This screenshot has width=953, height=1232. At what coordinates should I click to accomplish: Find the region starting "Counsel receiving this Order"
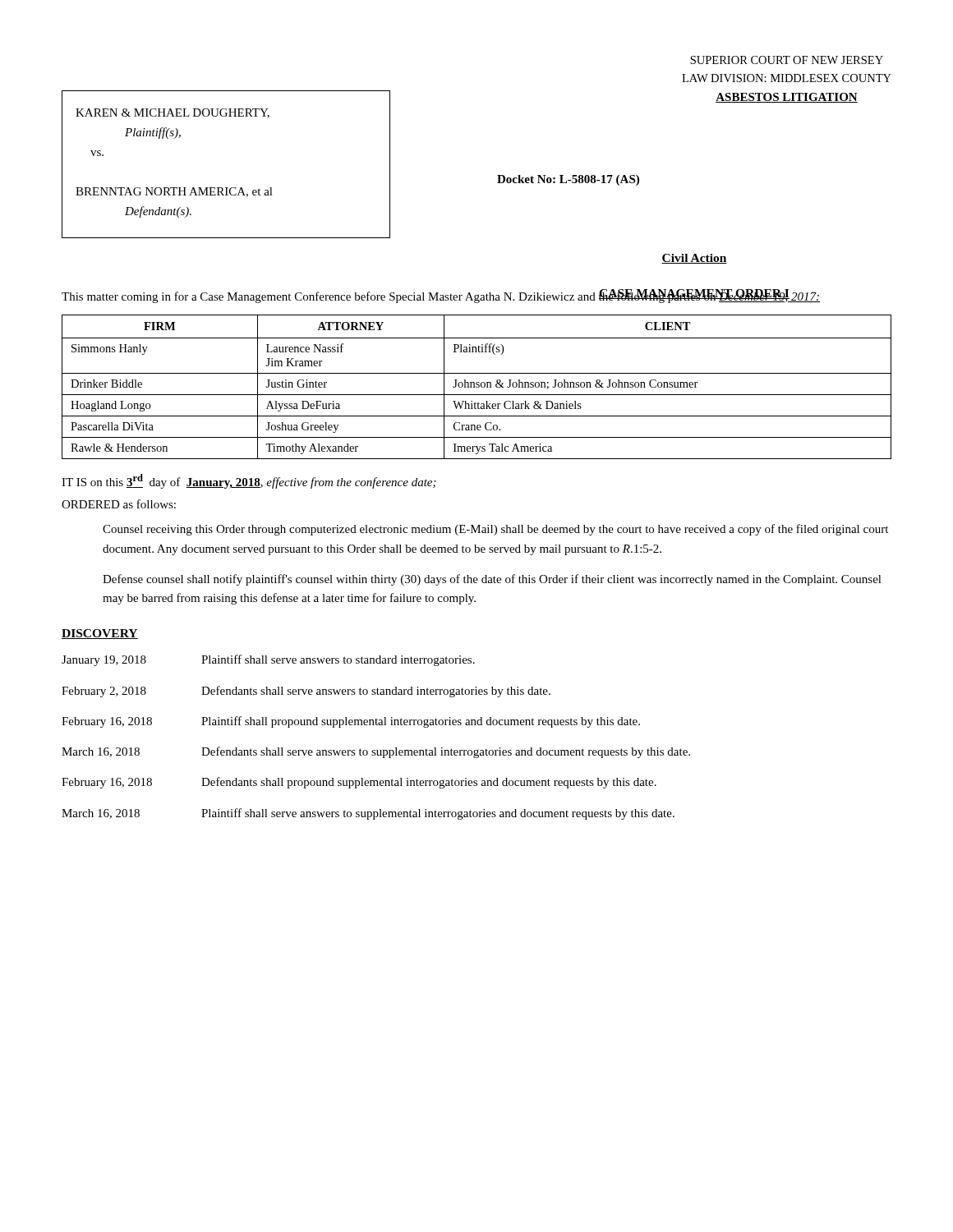pos(496,539)
